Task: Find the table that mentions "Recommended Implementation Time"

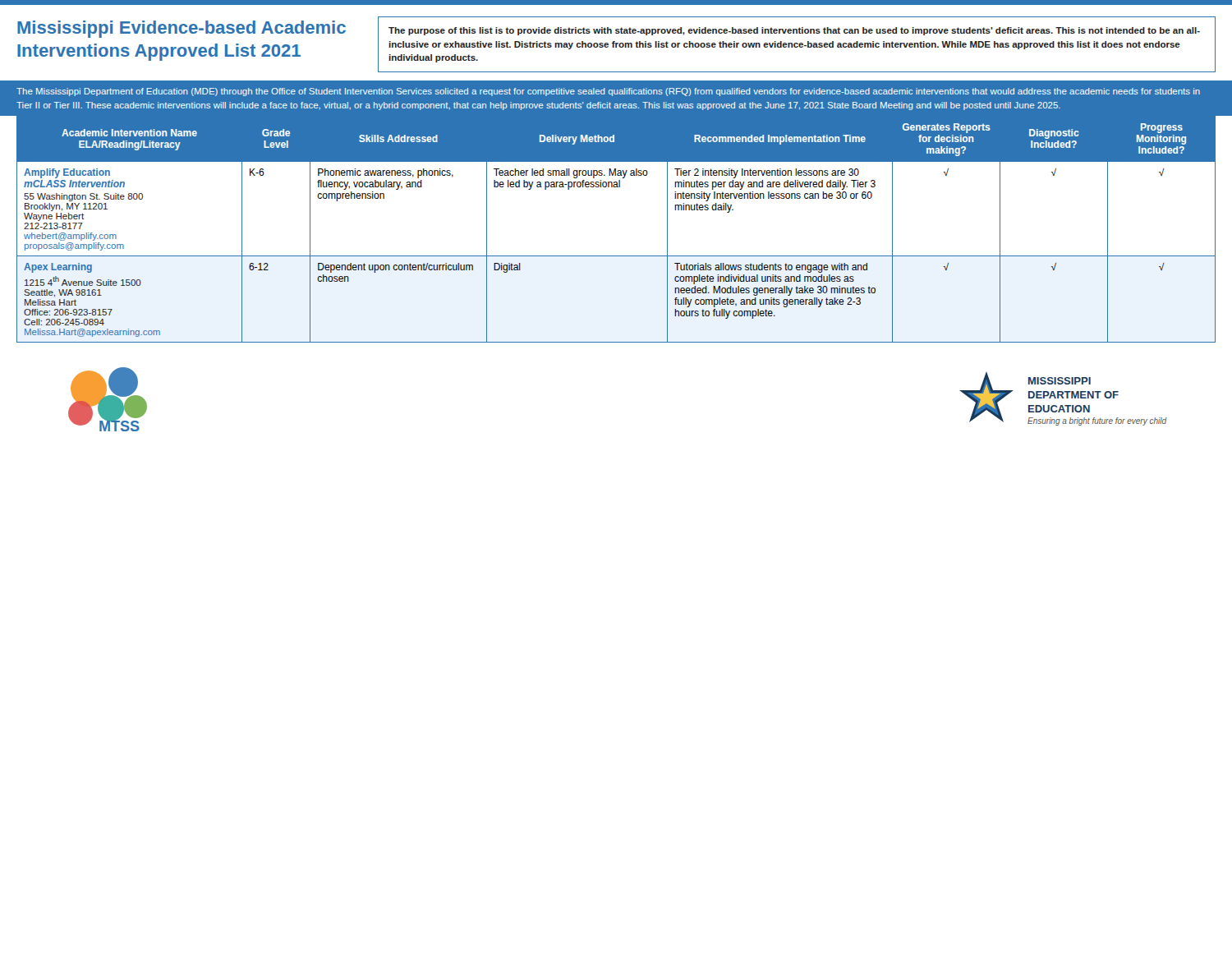Action: 616,229
